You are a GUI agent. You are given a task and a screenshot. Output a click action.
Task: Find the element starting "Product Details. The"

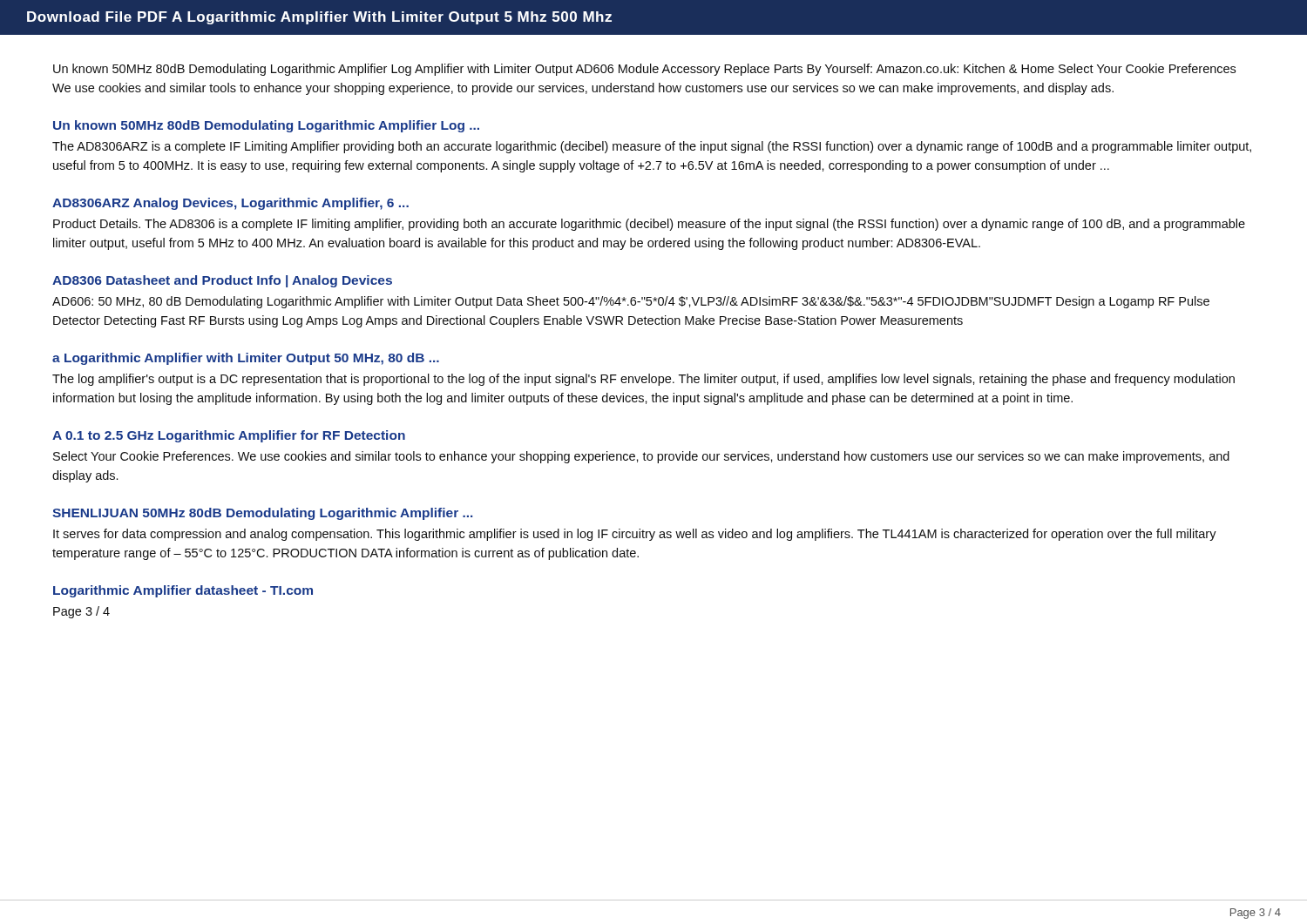tap(649, 233)
